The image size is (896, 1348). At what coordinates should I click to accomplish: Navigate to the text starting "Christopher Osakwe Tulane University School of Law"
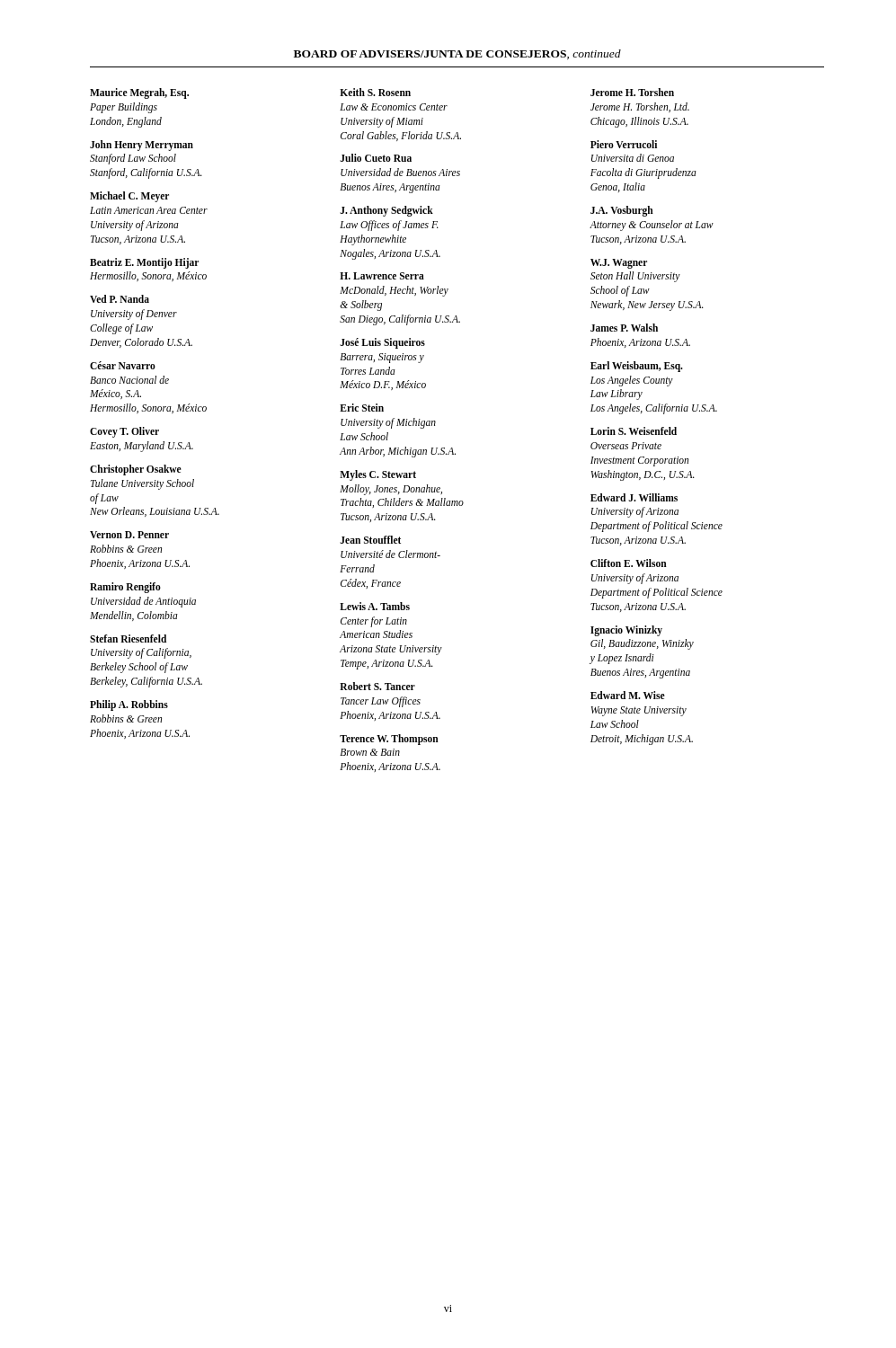point(136,470)
